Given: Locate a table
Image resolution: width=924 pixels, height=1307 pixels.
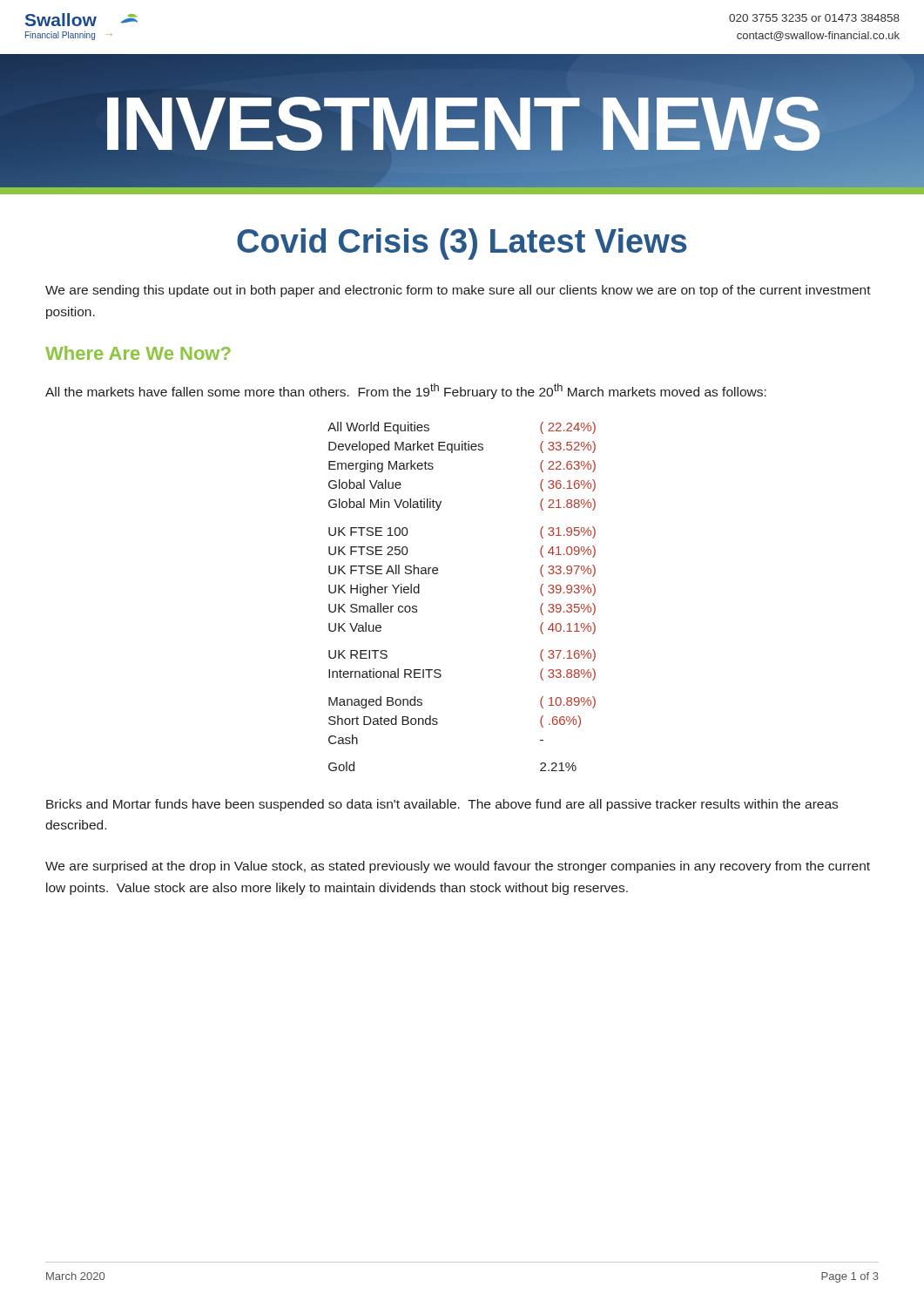Looking at the screenshot, I should 462,596.
